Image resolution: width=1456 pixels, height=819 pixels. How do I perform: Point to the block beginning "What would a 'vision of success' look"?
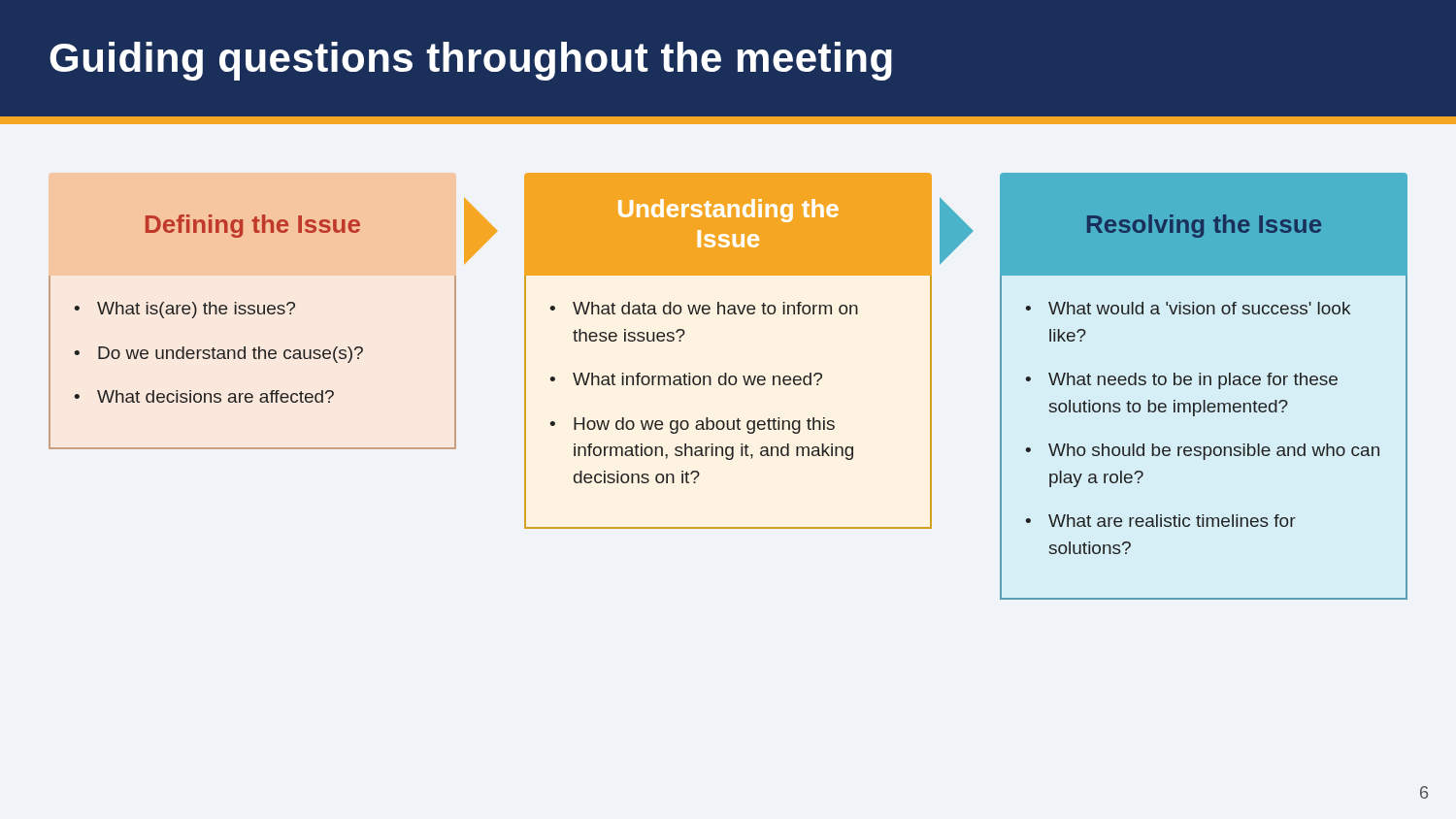[x=1199, y=321]
